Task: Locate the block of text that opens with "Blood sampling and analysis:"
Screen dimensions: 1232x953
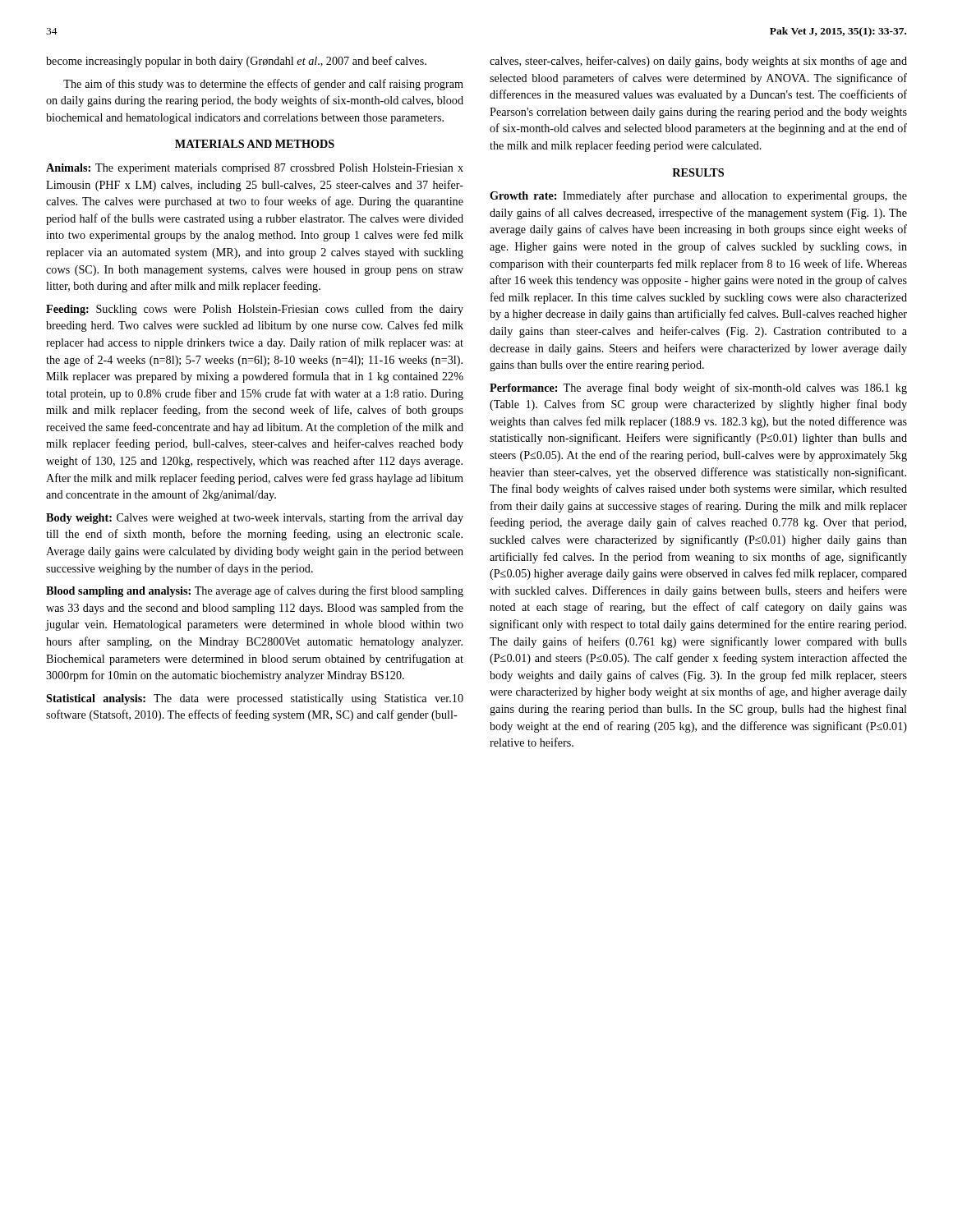Action: click(x=255, y=633)
